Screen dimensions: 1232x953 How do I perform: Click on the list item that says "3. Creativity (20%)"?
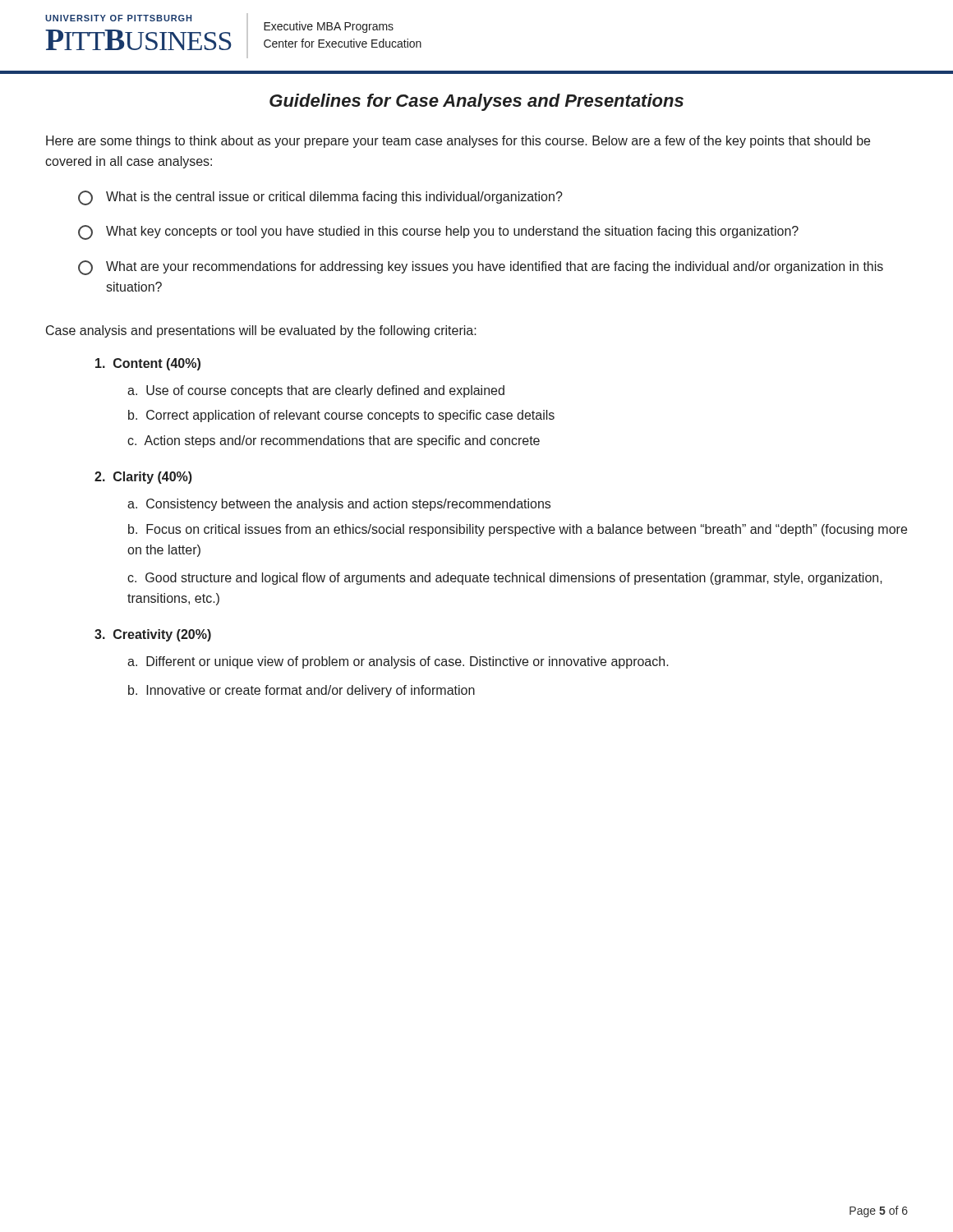(153, 634)
